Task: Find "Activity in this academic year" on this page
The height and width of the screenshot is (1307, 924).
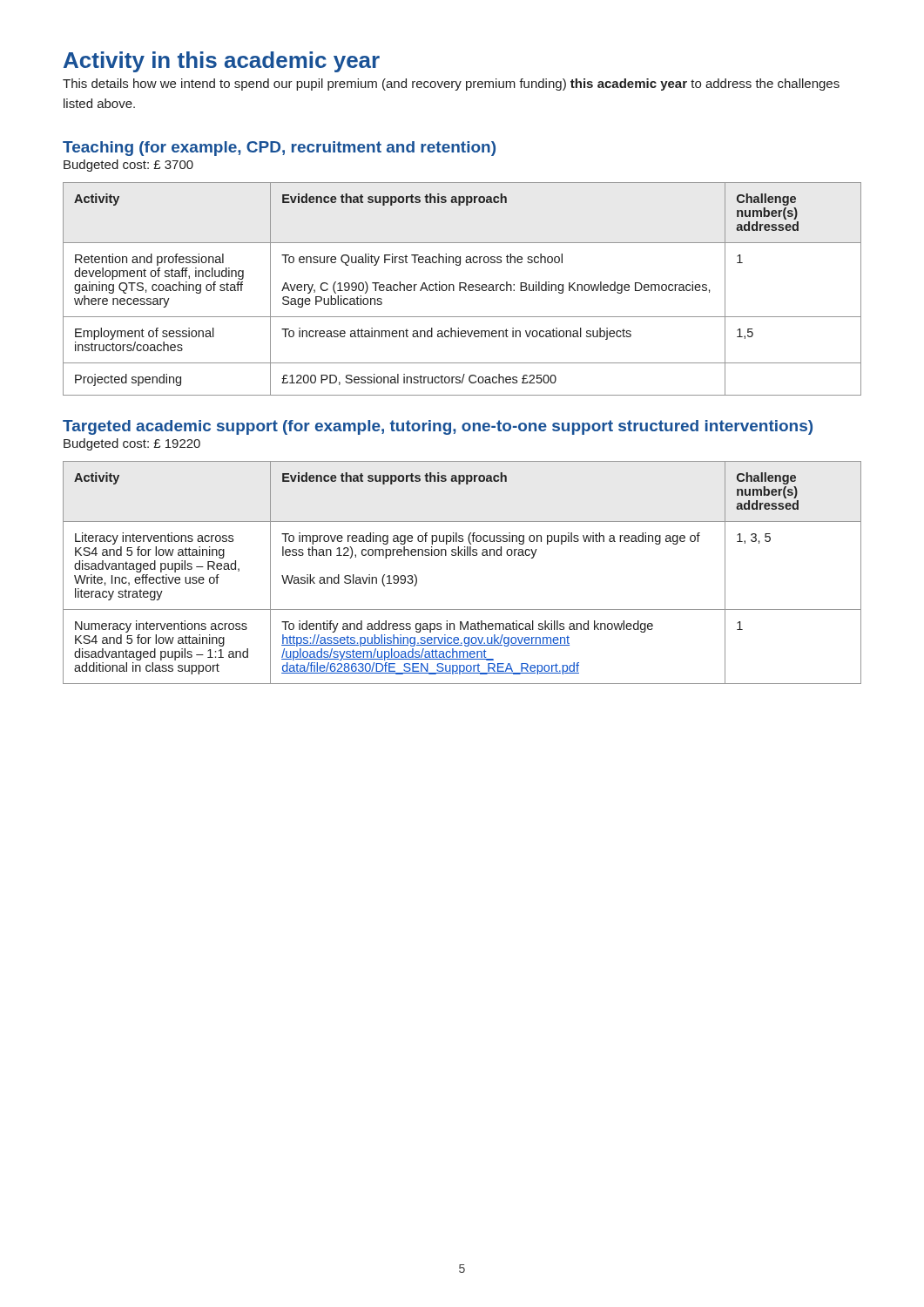Action: (221, 60)
